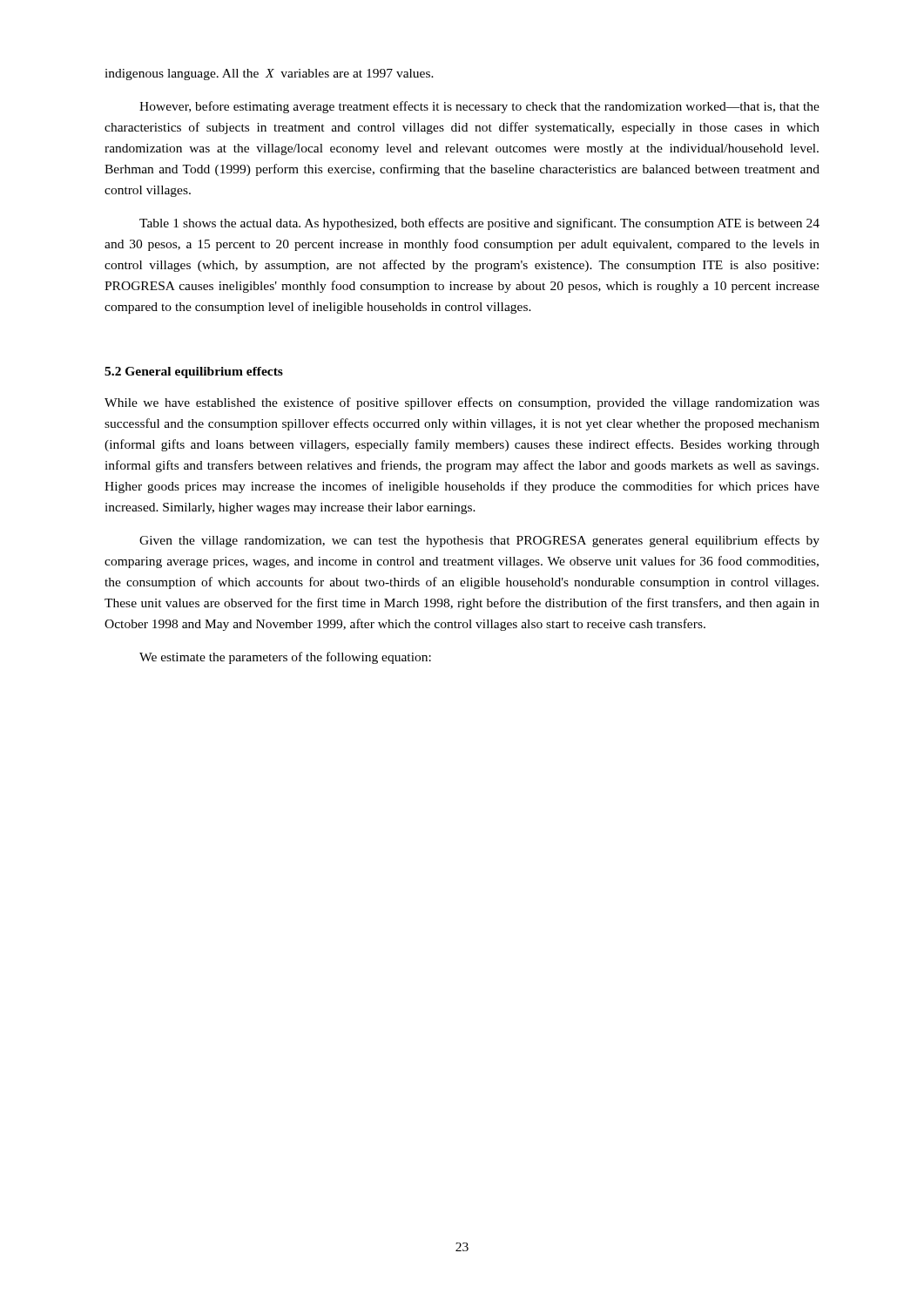Click on the text block containing "Given the village randomization,"
Image resolution: width=924 pixels, height=1307 pixels.
(x=462, y=582)
